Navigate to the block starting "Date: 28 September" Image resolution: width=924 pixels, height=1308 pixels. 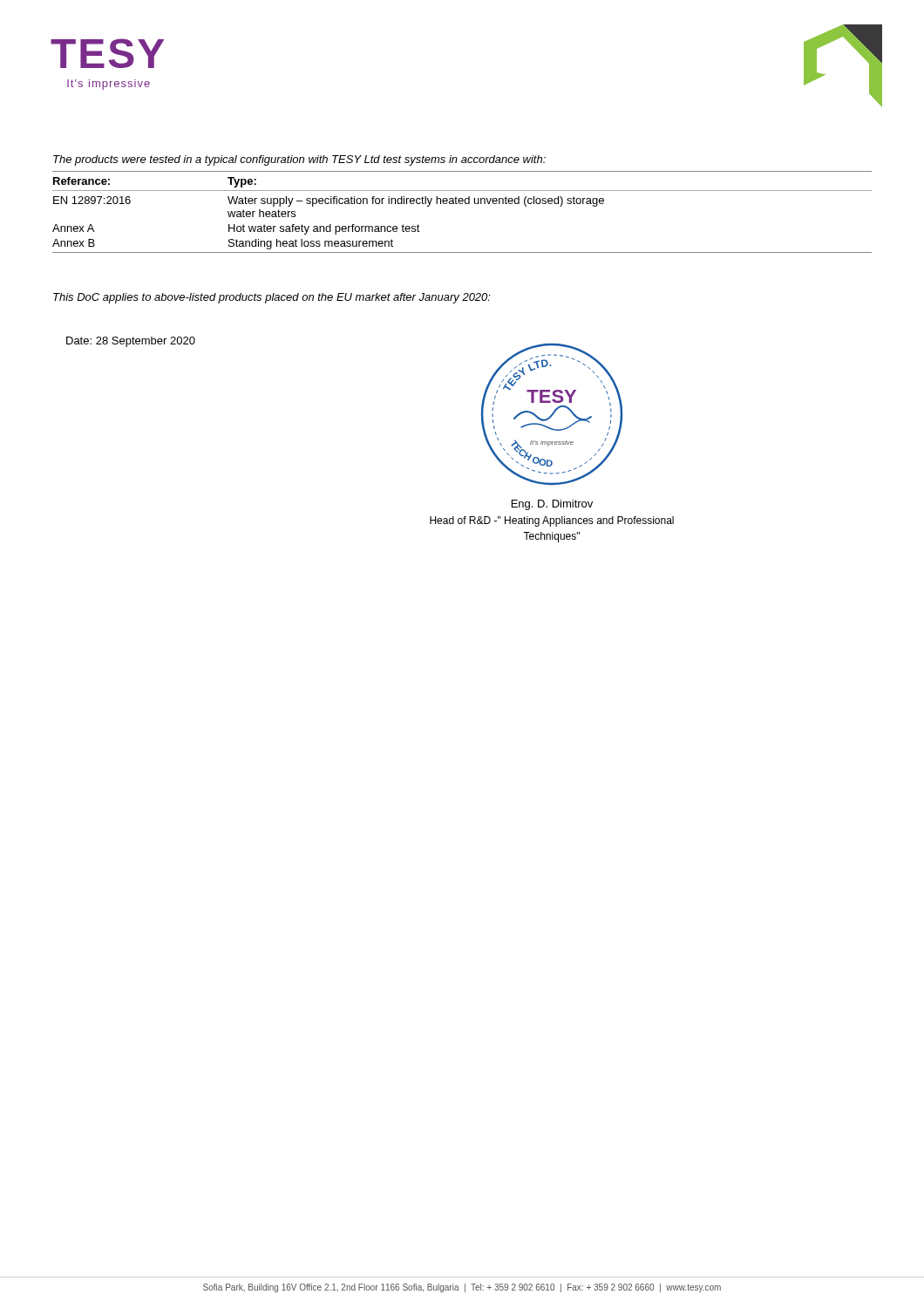click(x=130, y=340)
